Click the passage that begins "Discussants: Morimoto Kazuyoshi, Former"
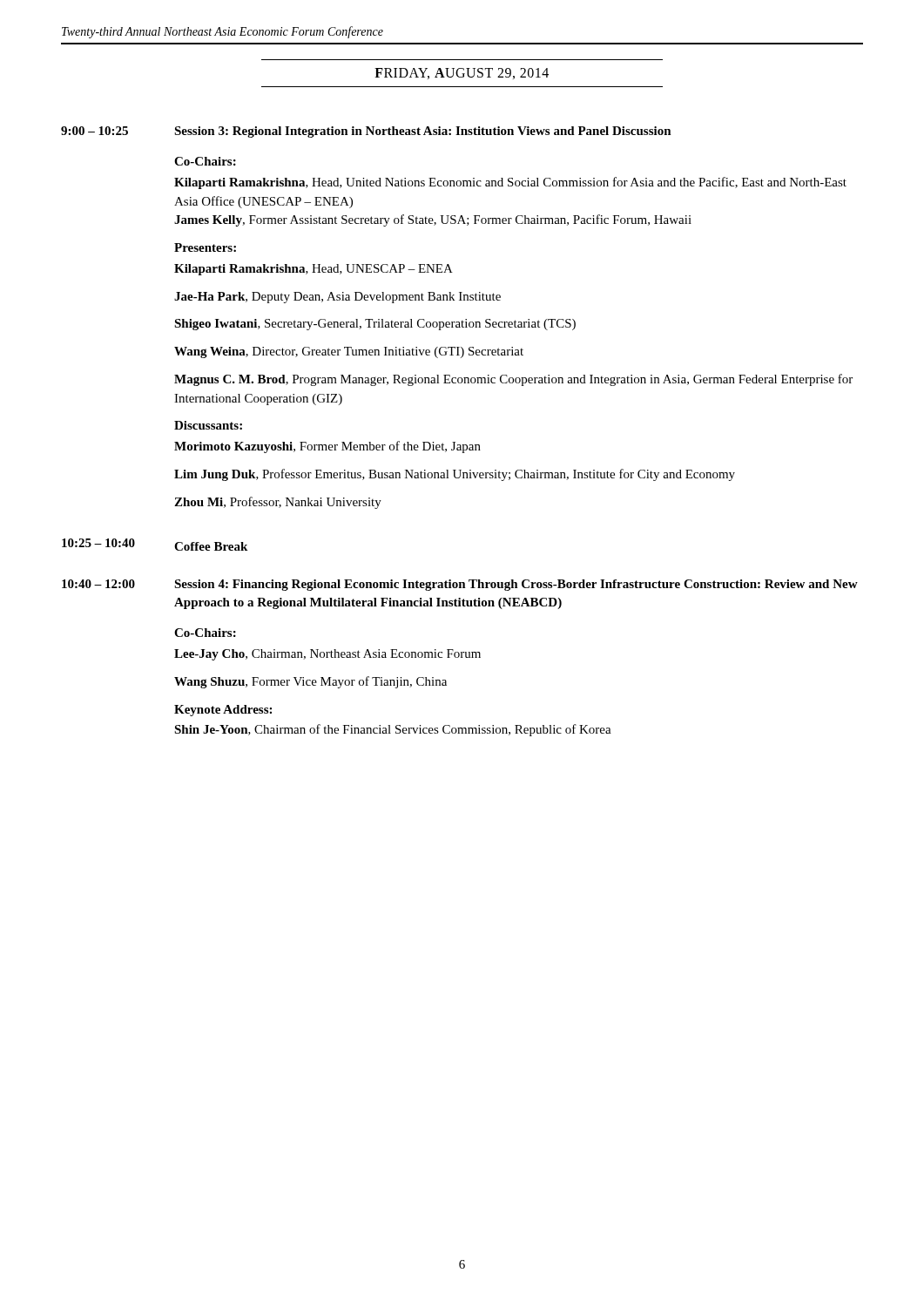 click(x=208, y=425)
